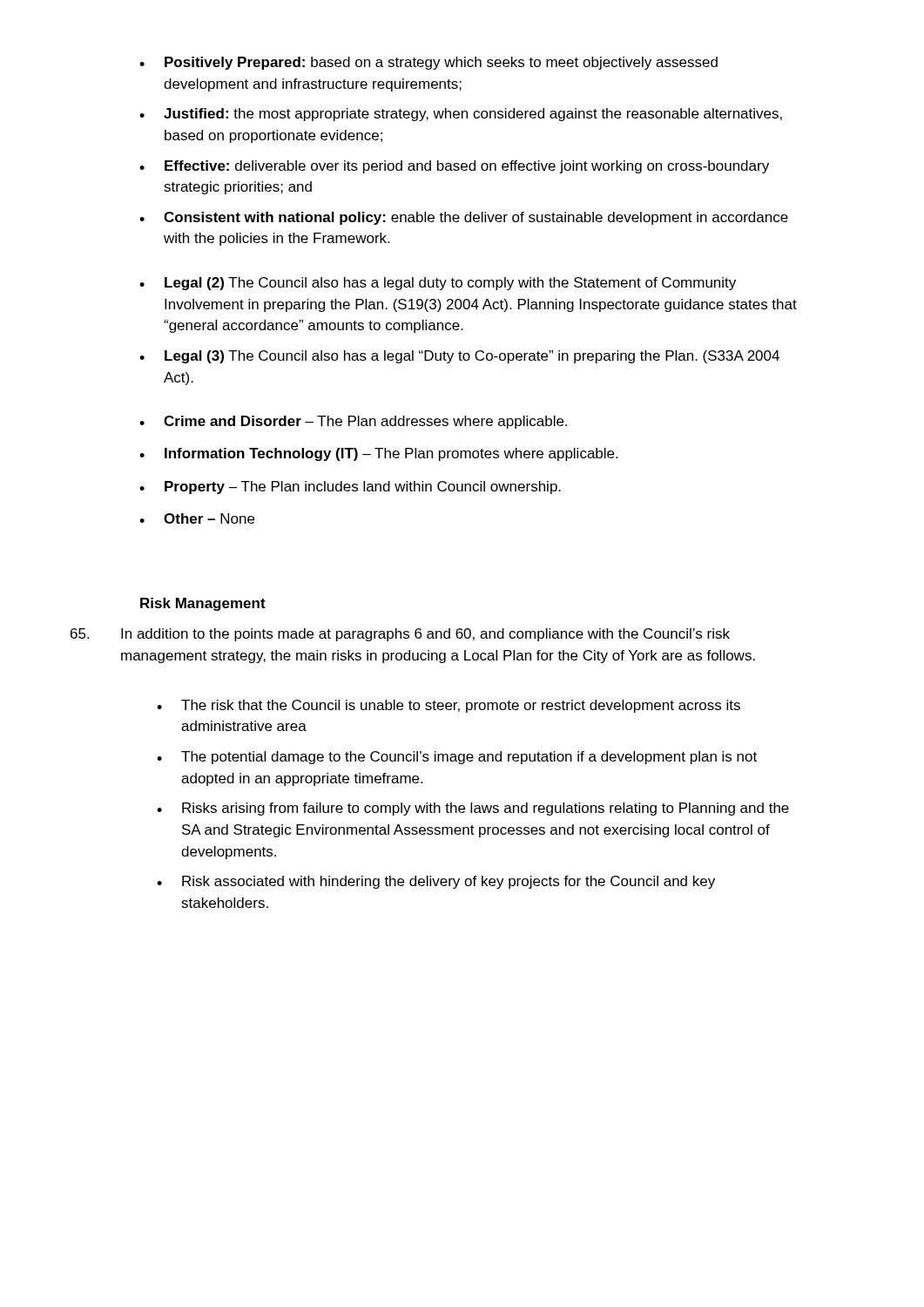Locate the text block containing "In addition to the points"
Image resolution: width=924 pixels, height=1307 pixels.
[427, 645]
